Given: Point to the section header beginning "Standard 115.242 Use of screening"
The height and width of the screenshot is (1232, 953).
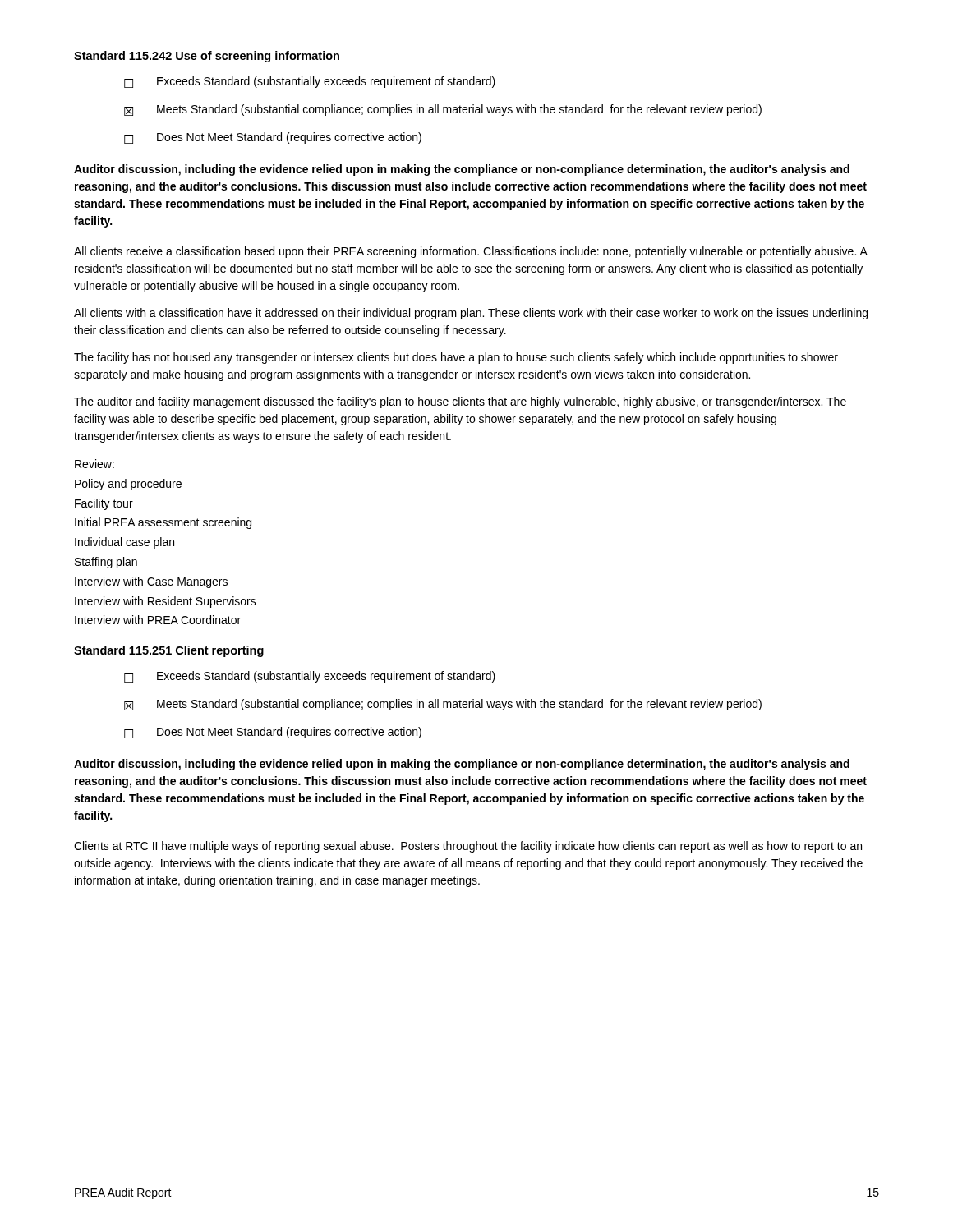Looking at the screenshot, I should coord(207,56).
